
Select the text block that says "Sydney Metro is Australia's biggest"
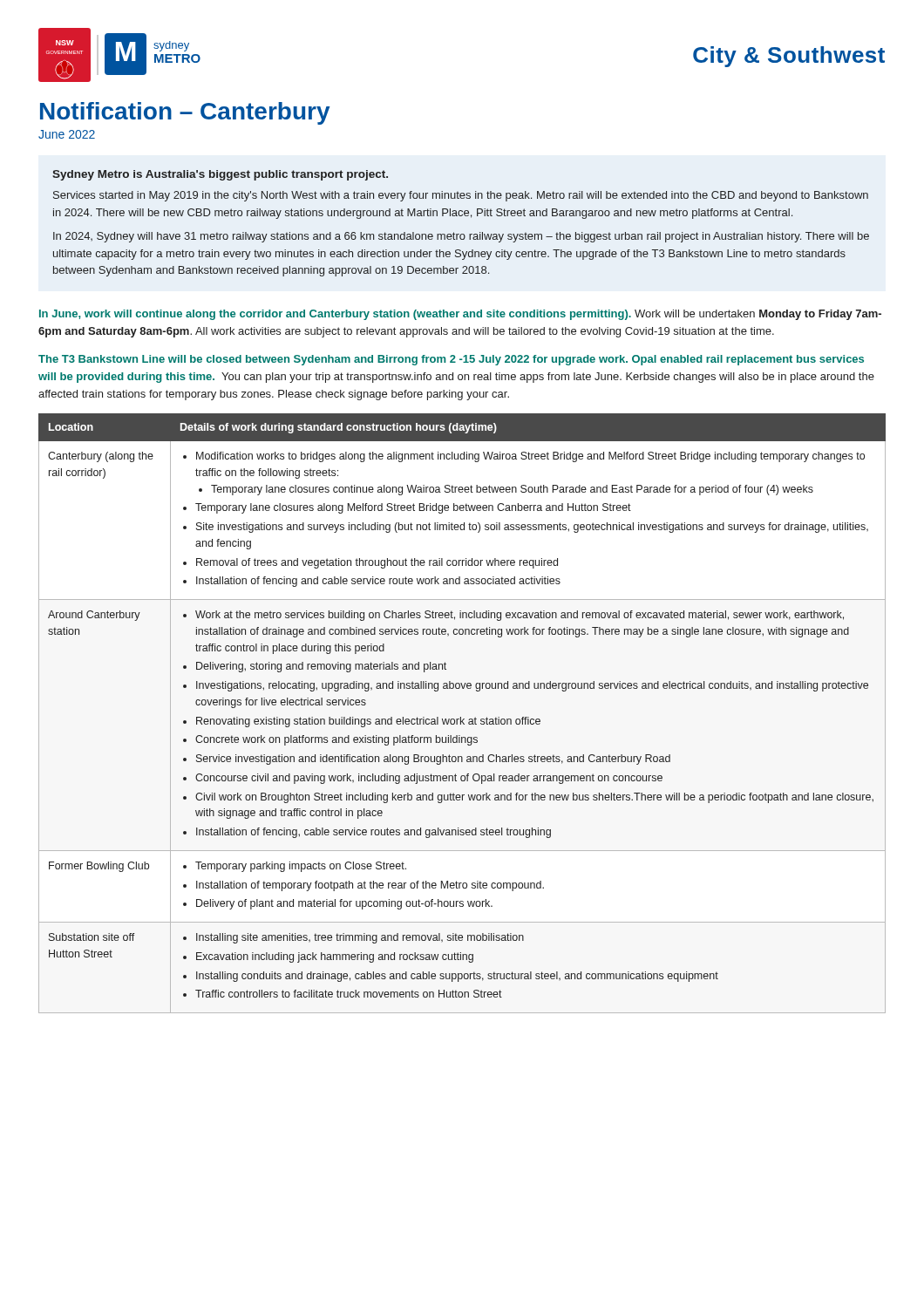tap(462, 223)
